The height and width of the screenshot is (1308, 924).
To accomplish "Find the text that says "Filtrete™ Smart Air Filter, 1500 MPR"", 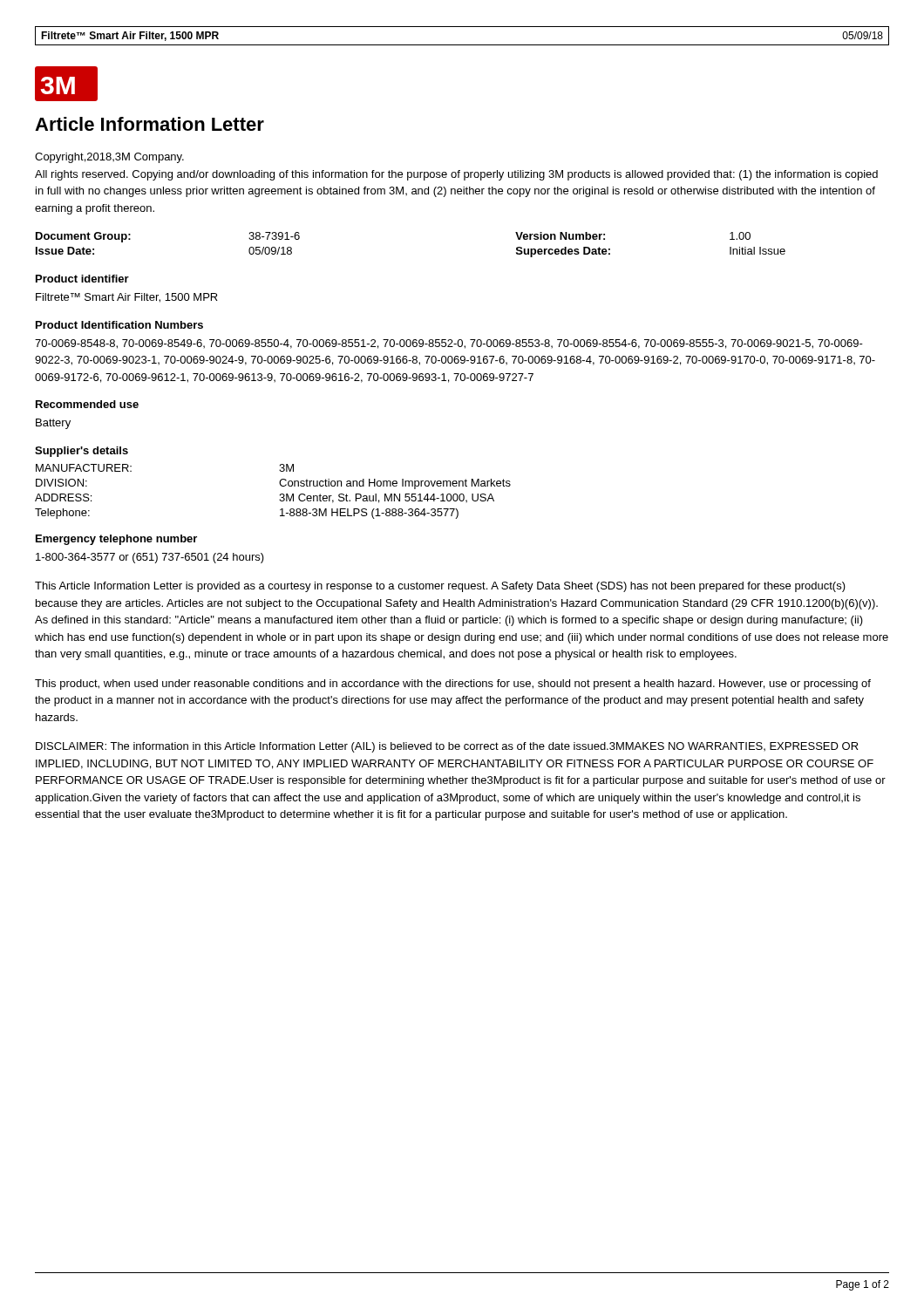I will 126,297.
